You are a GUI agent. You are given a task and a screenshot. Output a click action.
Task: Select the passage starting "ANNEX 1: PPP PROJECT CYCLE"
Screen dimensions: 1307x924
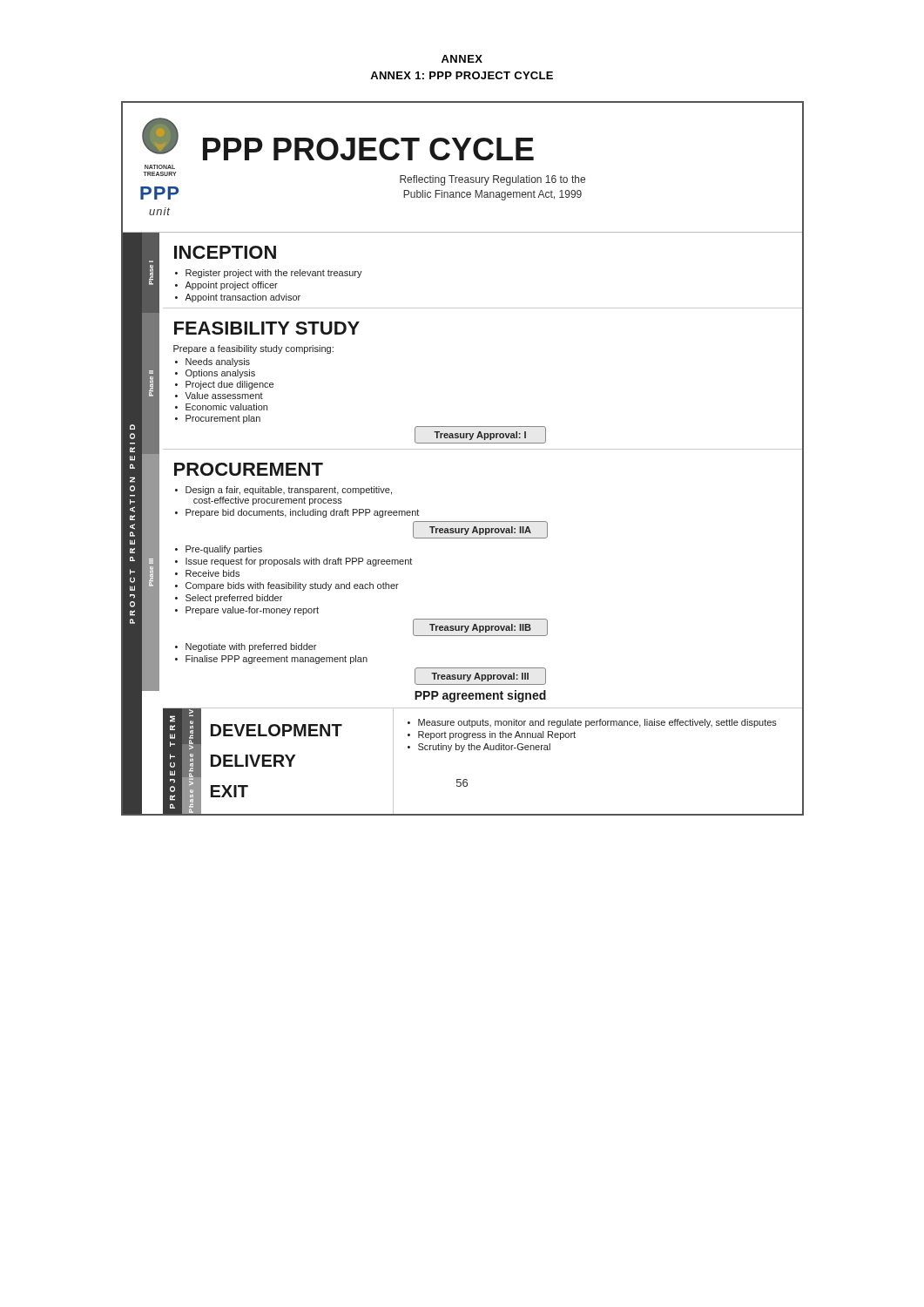(x=462, y=75)
